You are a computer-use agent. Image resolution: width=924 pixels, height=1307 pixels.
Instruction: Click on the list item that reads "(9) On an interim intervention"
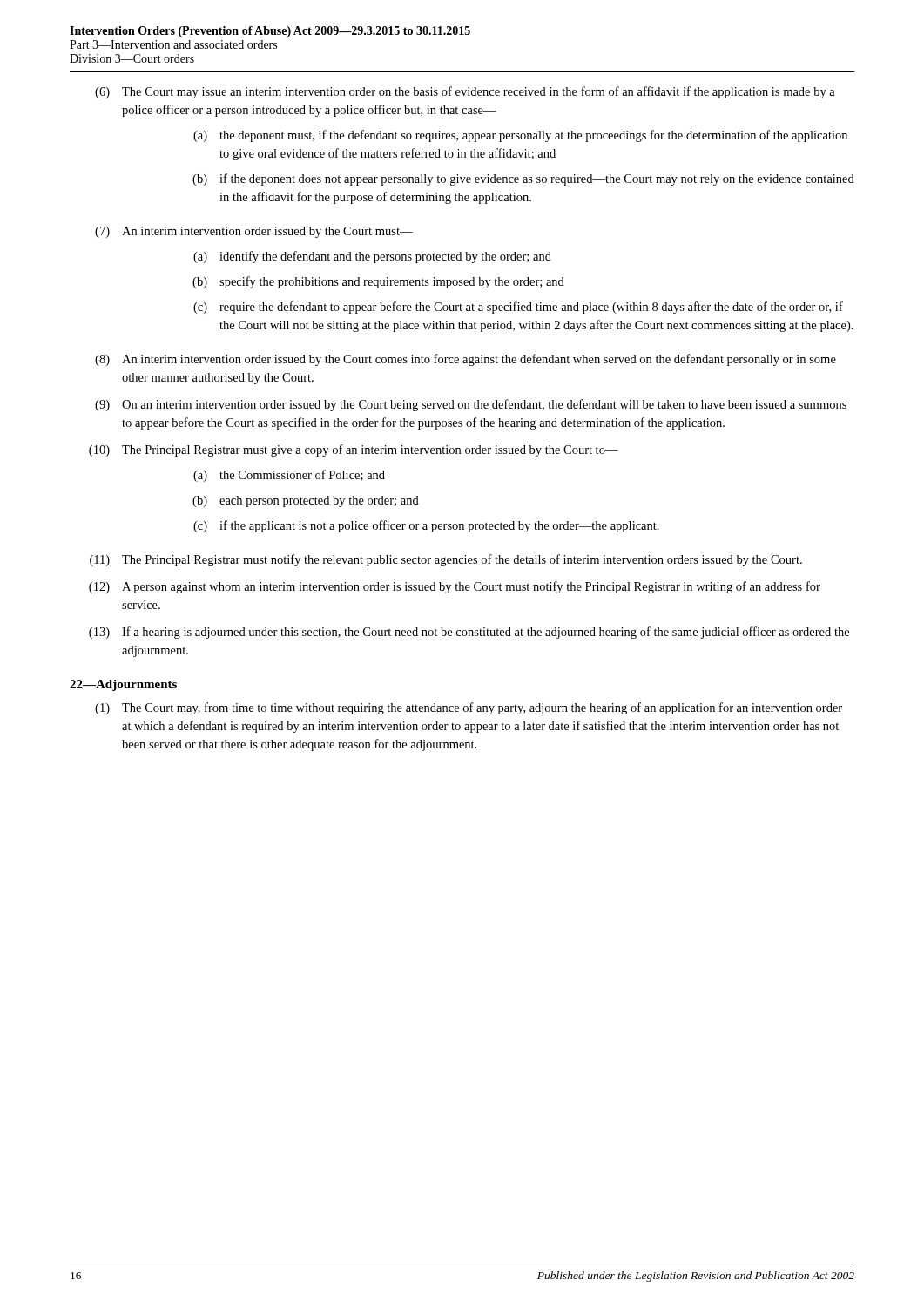tap(462, 414)
